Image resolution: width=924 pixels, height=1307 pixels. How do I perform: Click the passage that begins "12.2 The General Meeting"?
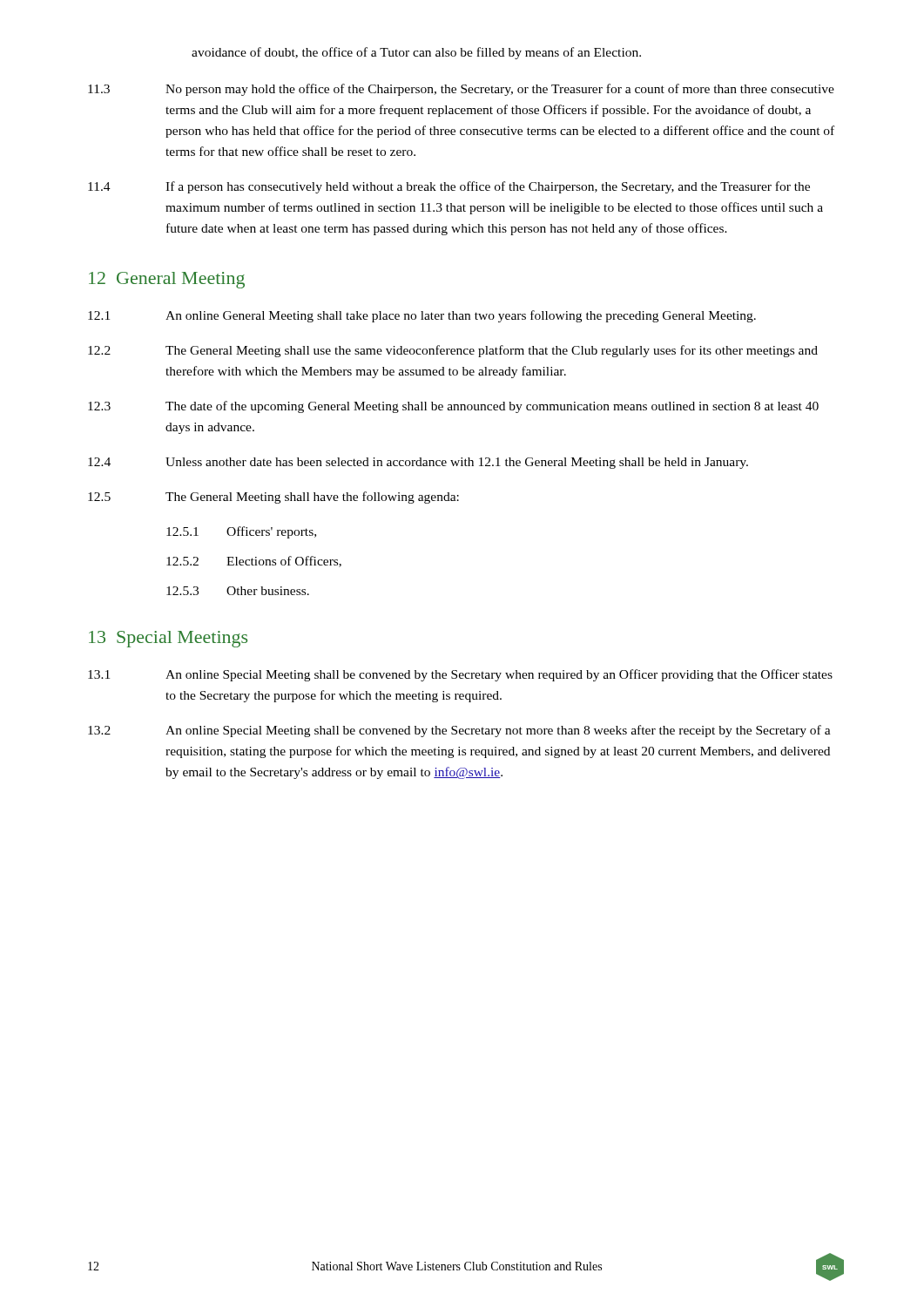466,361
